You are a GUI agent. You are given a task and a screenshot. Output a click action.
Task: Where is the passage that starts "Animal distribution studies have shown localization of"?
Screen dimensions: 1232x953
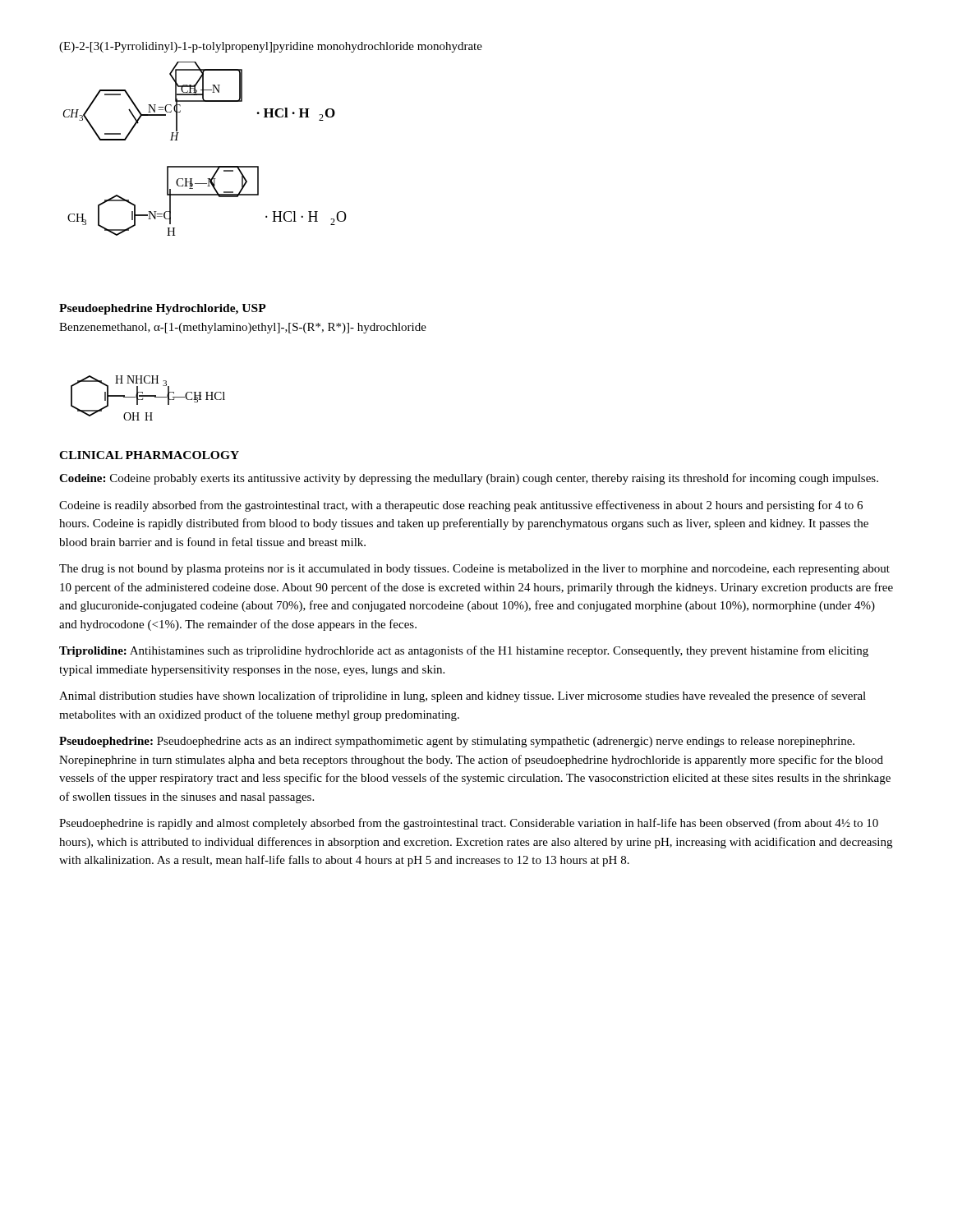[463, 705]
